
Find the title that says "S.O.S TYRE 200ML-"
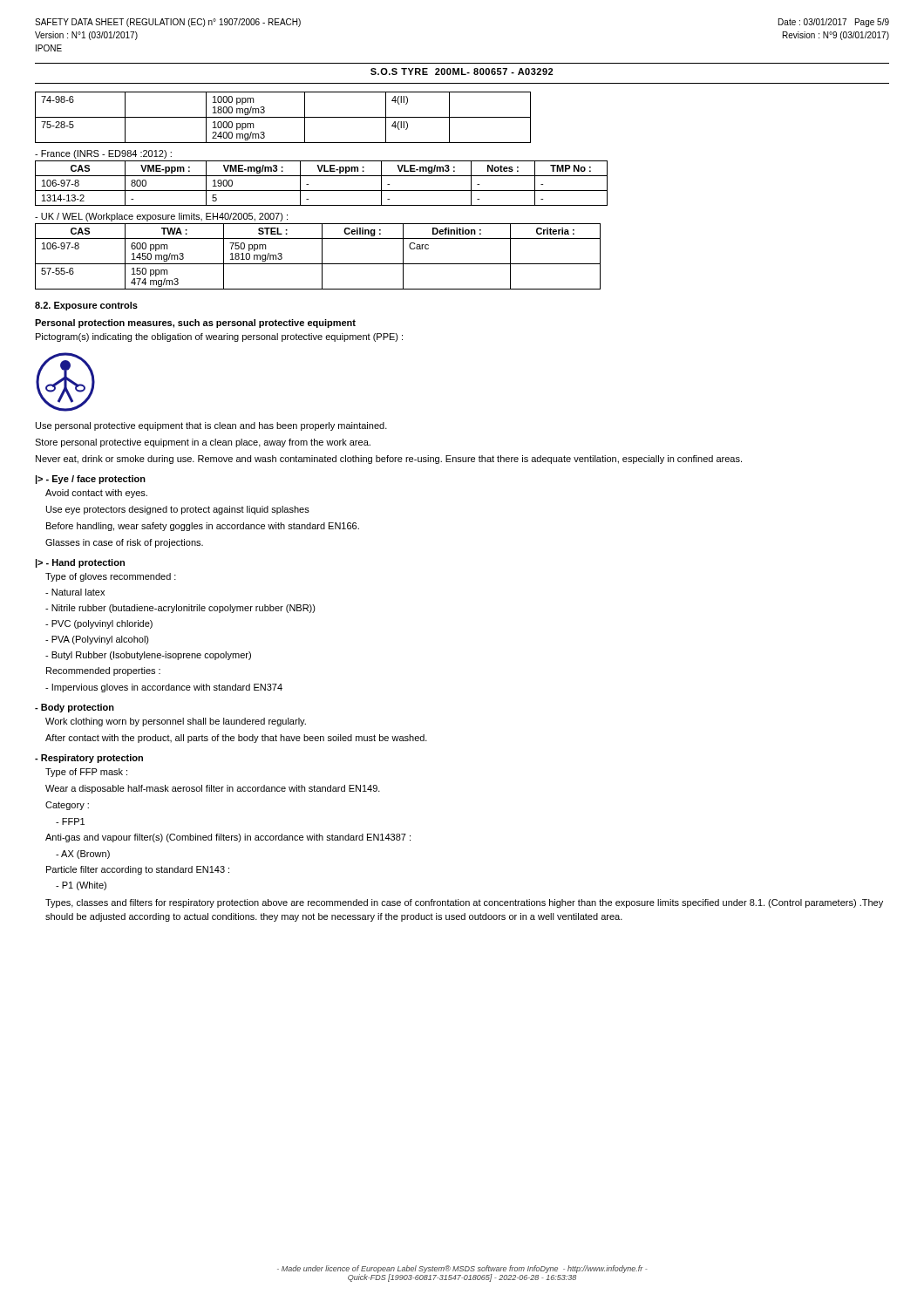click(462, 72)
